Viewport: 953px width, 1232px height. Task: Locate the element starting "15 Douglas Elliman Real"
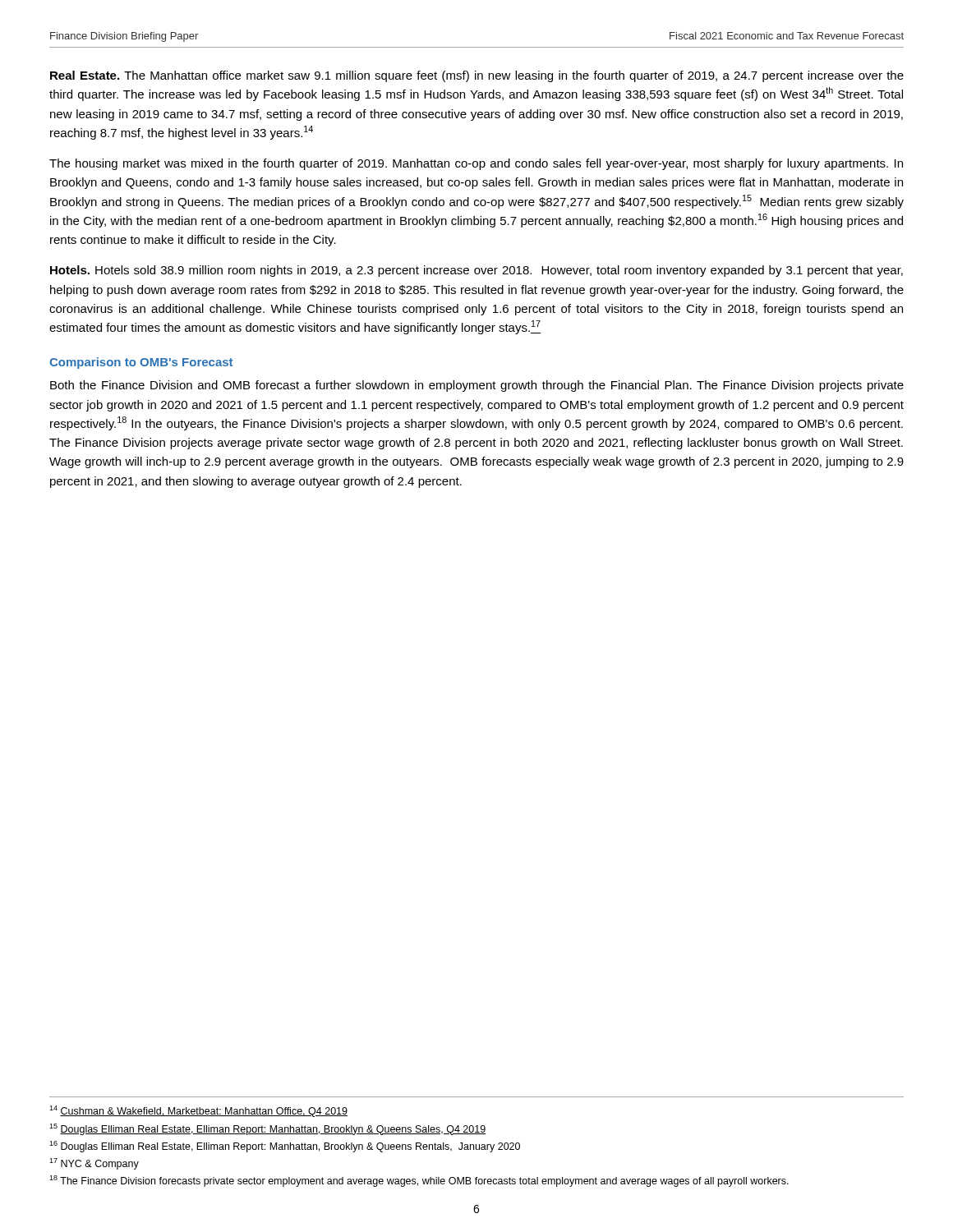click(267, 1128)
